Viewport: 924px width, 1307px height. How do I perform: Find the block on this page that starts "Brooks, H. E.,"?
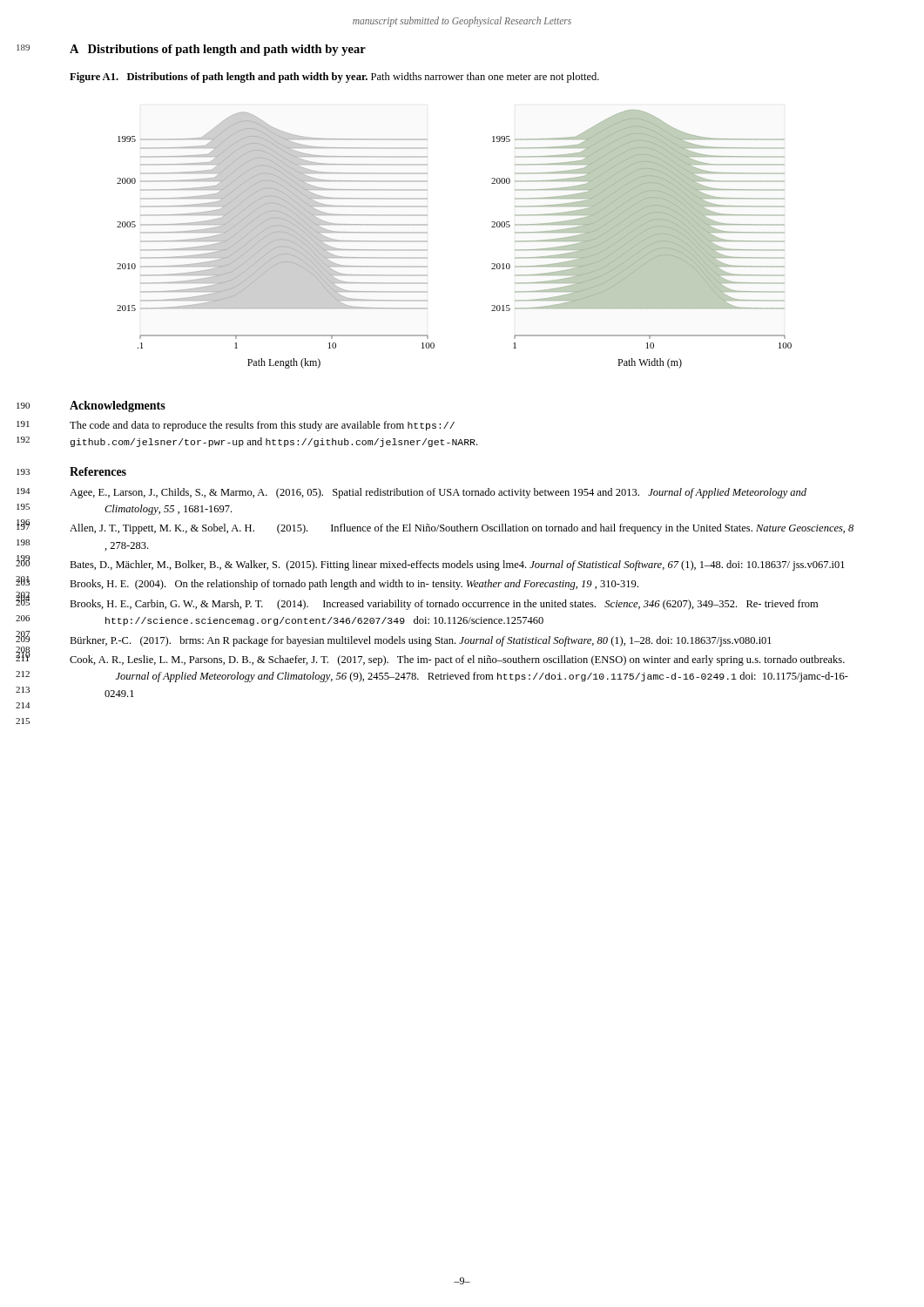(x=444, y=612)
